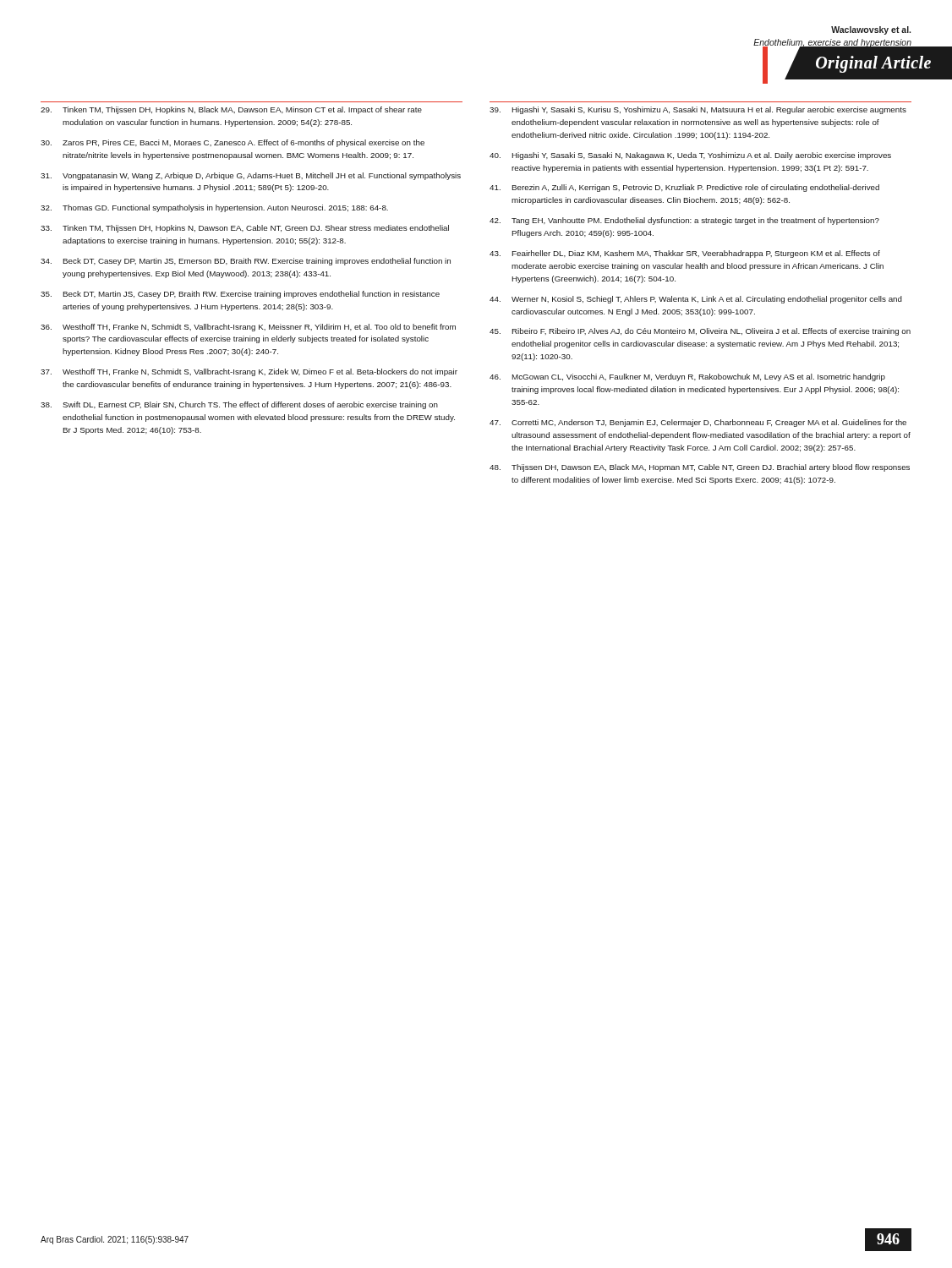Viewport: 952px width, 1268px height.
Task: Click on the region starting "47. Corretti MC, Anderson"
Action: (x=700, y=435)
